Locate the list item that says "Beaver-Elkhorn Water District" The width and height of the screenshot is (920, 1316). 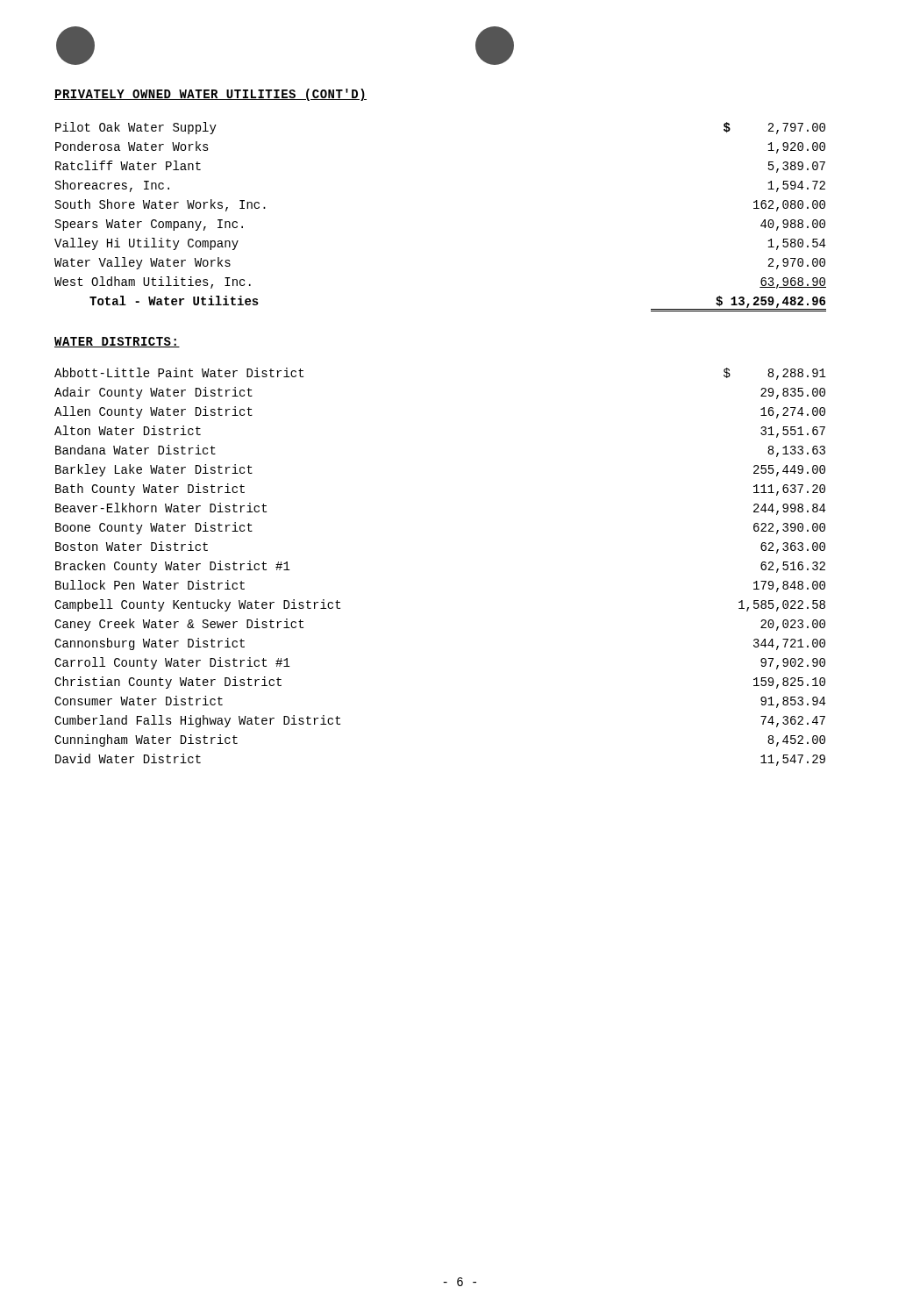152,508
